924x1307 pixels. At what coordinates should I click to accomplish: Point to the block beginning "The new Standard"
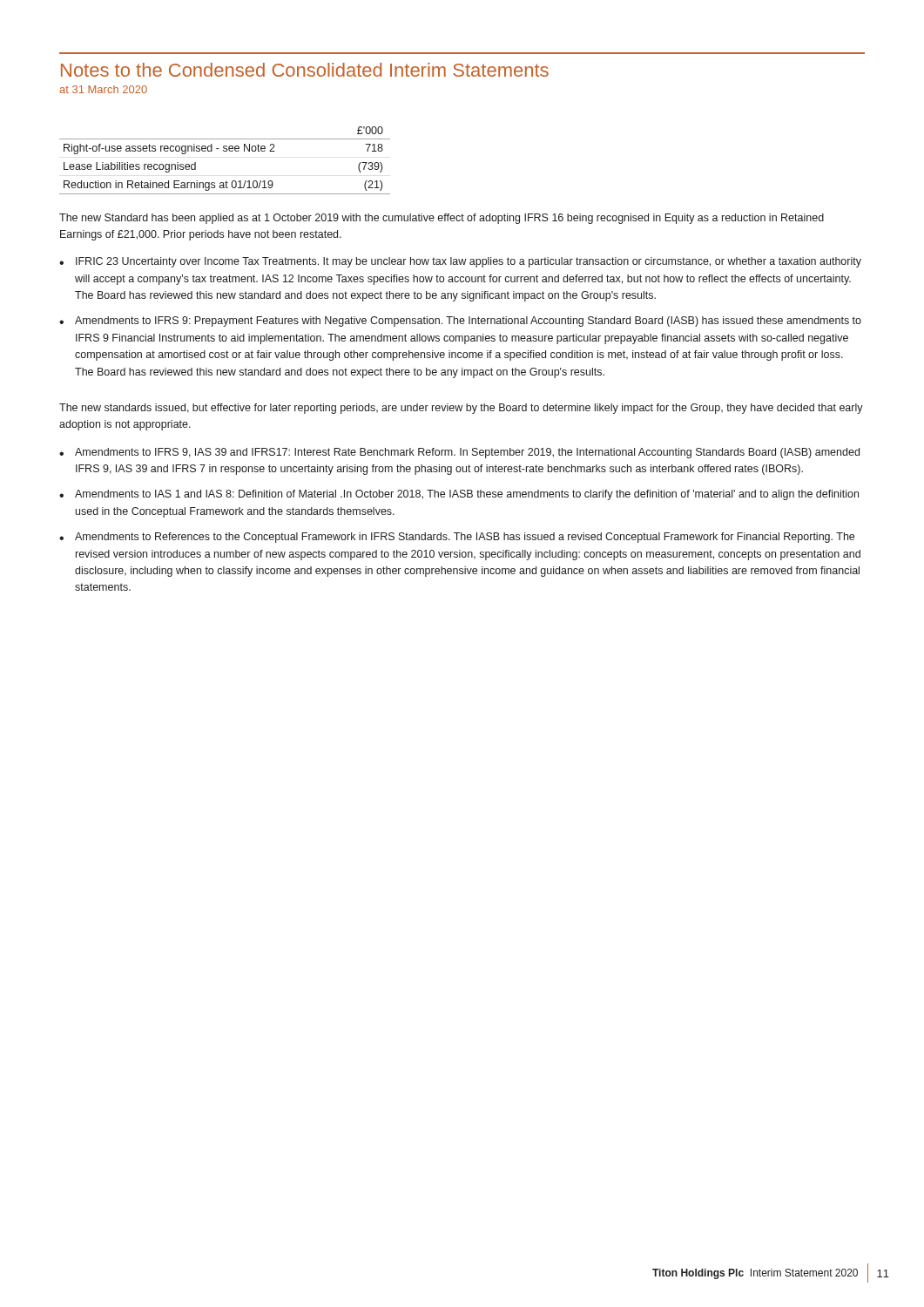point(442,226)
